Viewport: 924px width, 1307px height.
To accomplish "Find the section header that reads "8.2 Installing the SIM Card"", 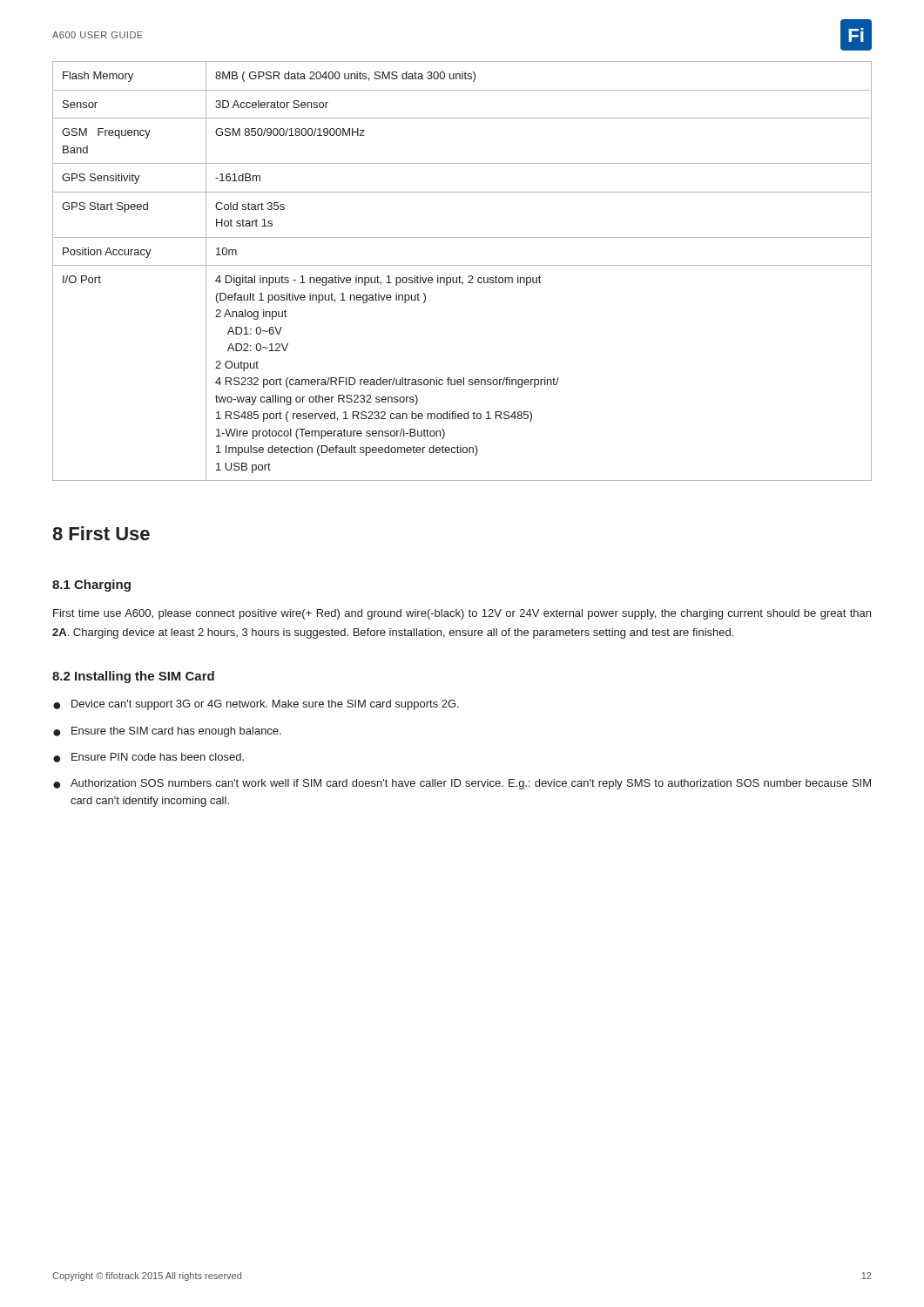I will (134, 676).
